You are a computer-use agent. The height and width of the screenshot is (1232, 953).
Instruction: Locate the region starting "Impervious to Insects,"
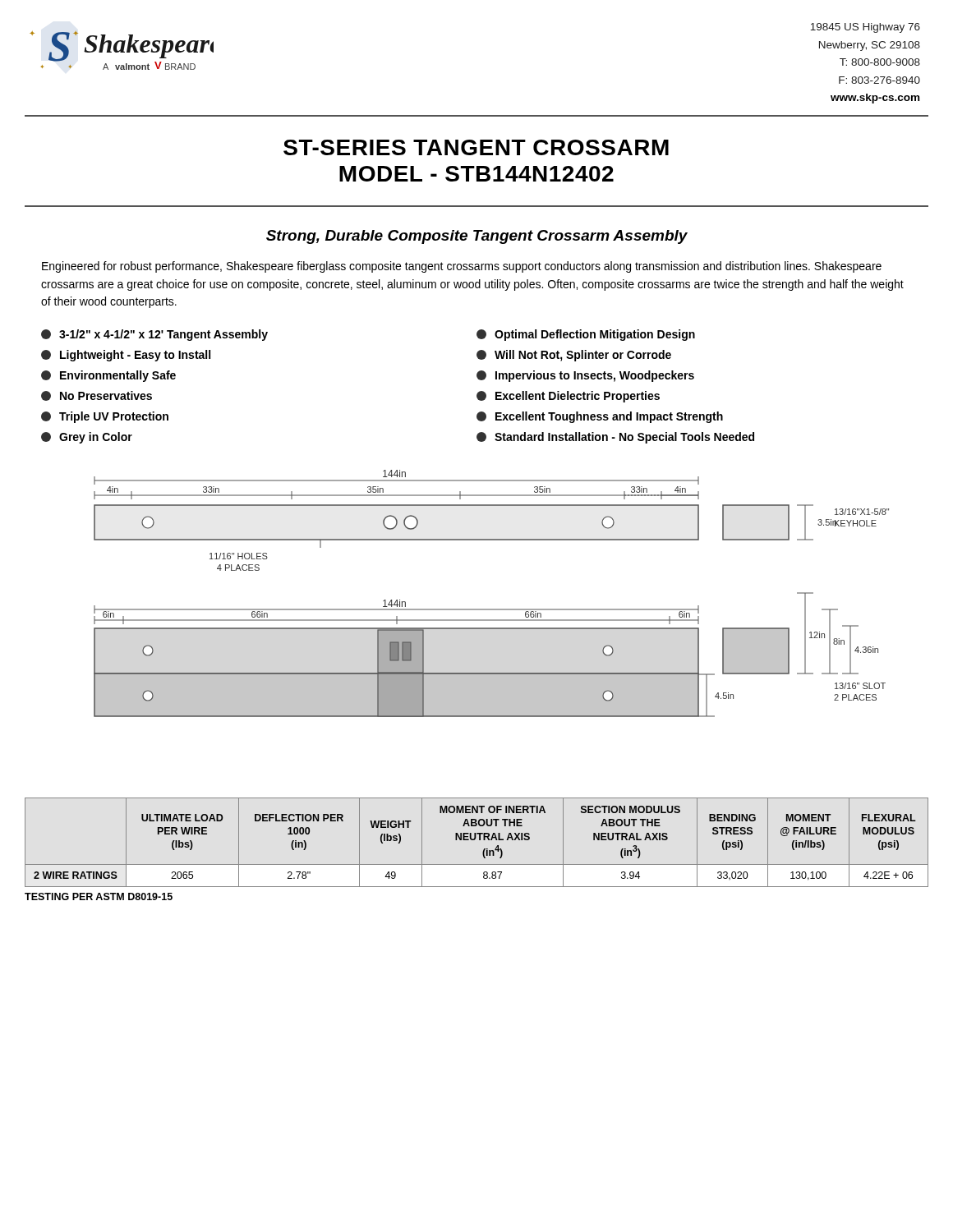[585, 375]
